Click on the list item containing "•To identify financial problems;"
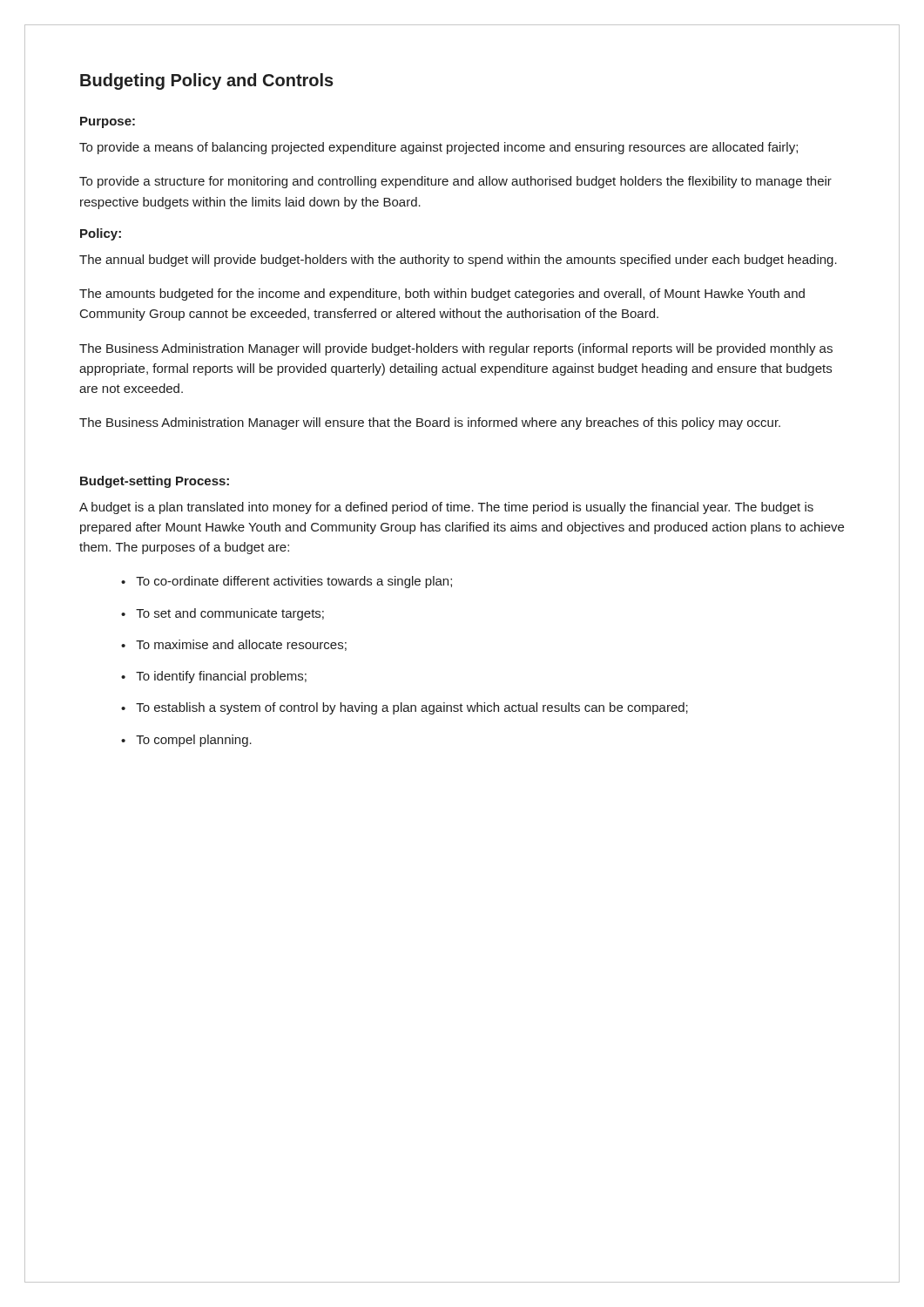The height and width of the screenshot is (1307, 924). click(x=214, y=676)
